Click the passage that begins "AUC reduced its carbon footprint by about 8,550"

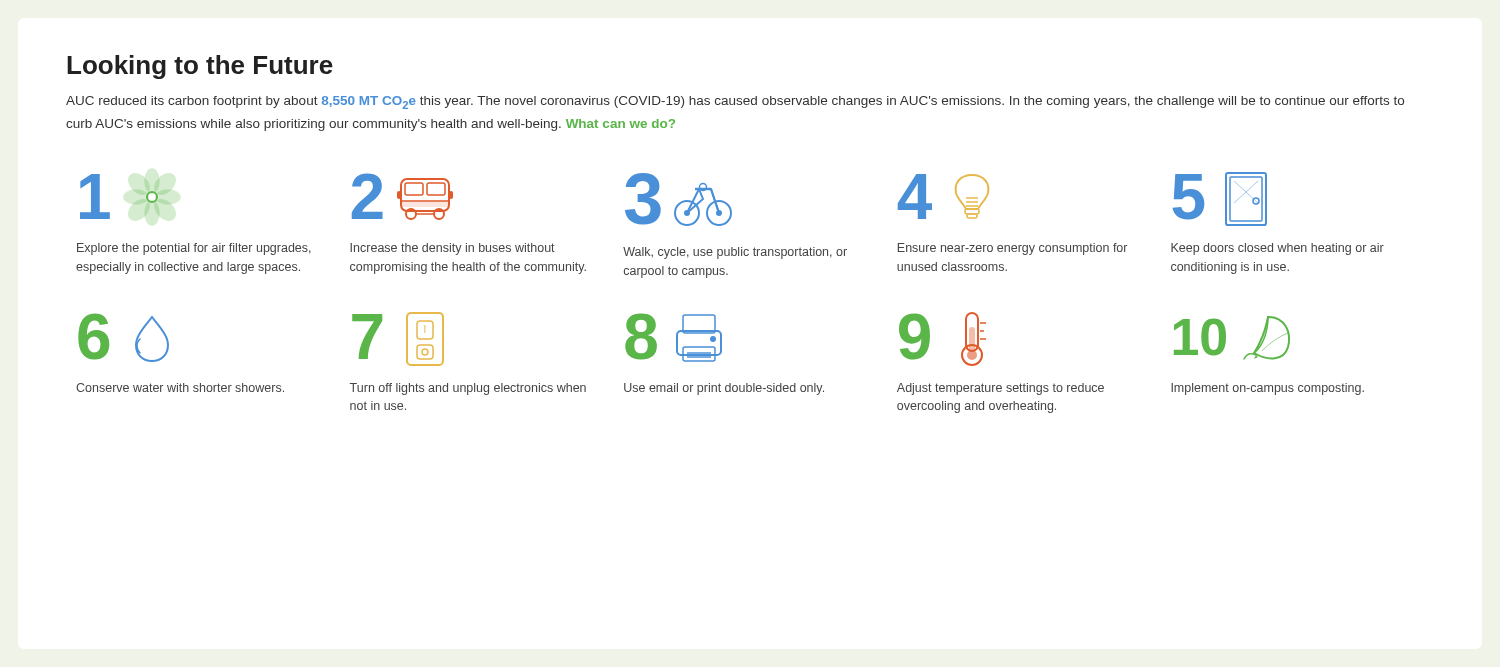click(x=735, y=112)
